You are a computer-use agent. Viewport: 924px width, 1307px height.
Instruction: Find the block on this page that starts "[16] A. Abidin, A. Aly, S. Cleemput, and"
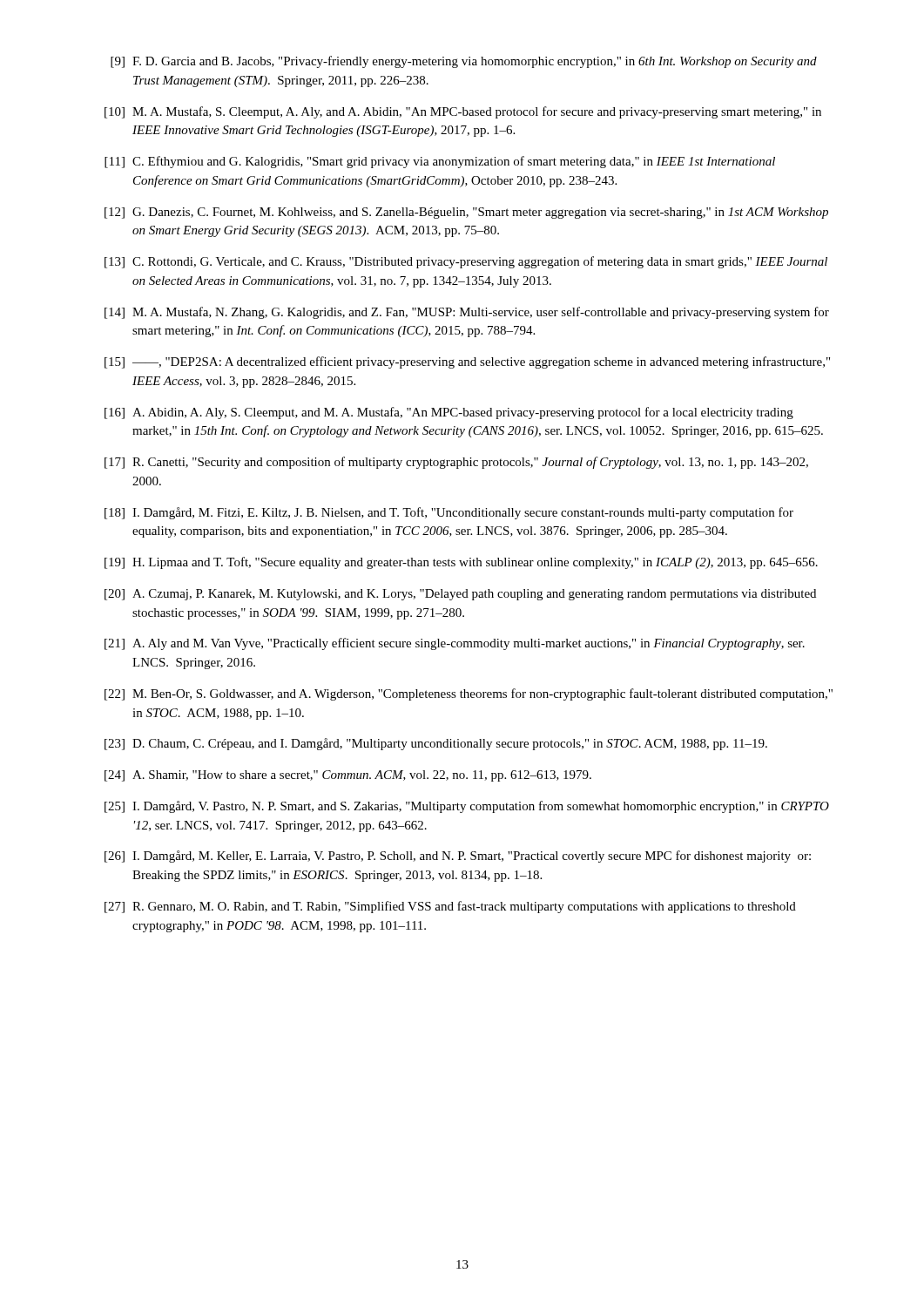(462, 422)
